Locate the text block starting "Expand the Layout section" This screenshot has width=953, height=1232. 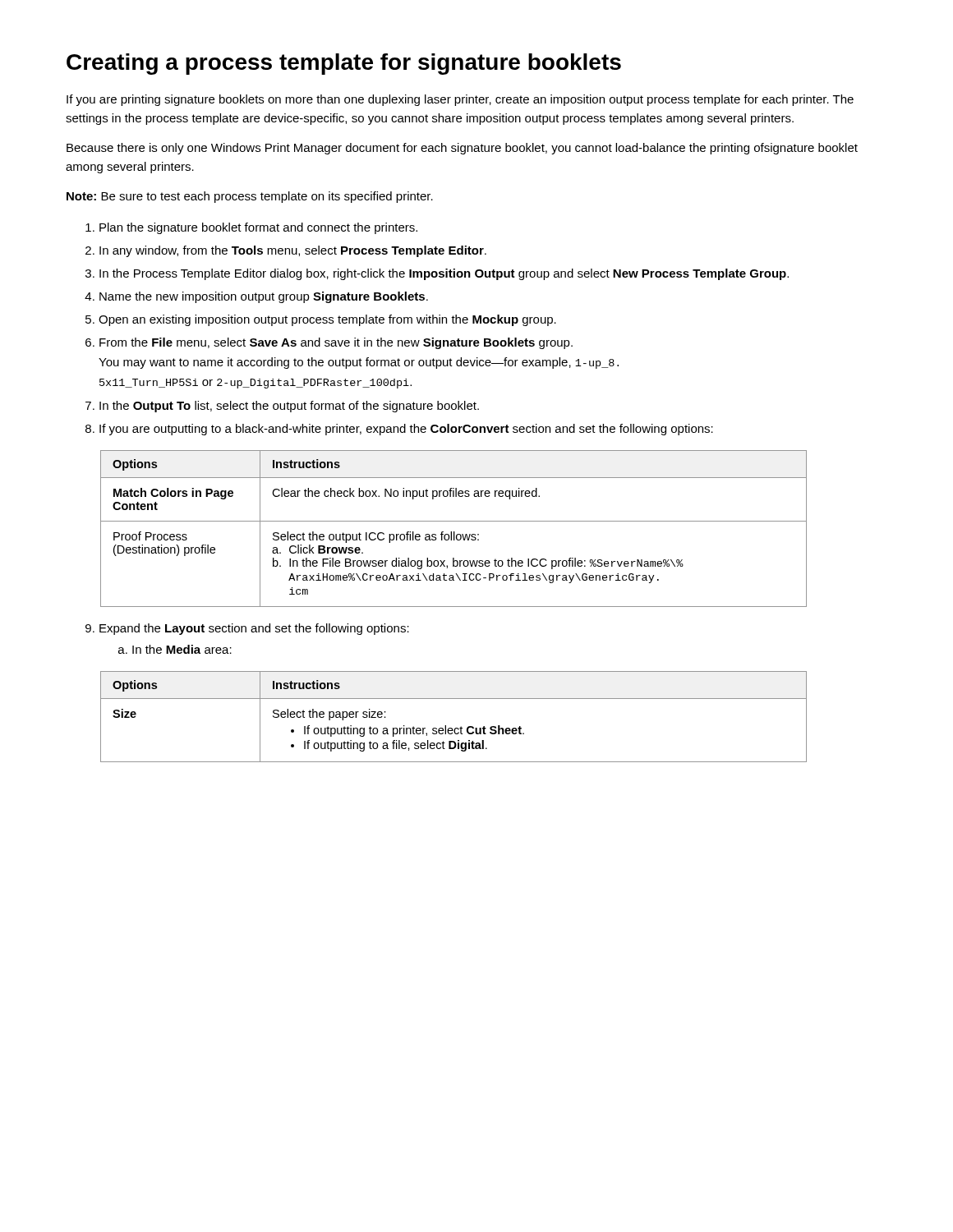click(254, 629)
